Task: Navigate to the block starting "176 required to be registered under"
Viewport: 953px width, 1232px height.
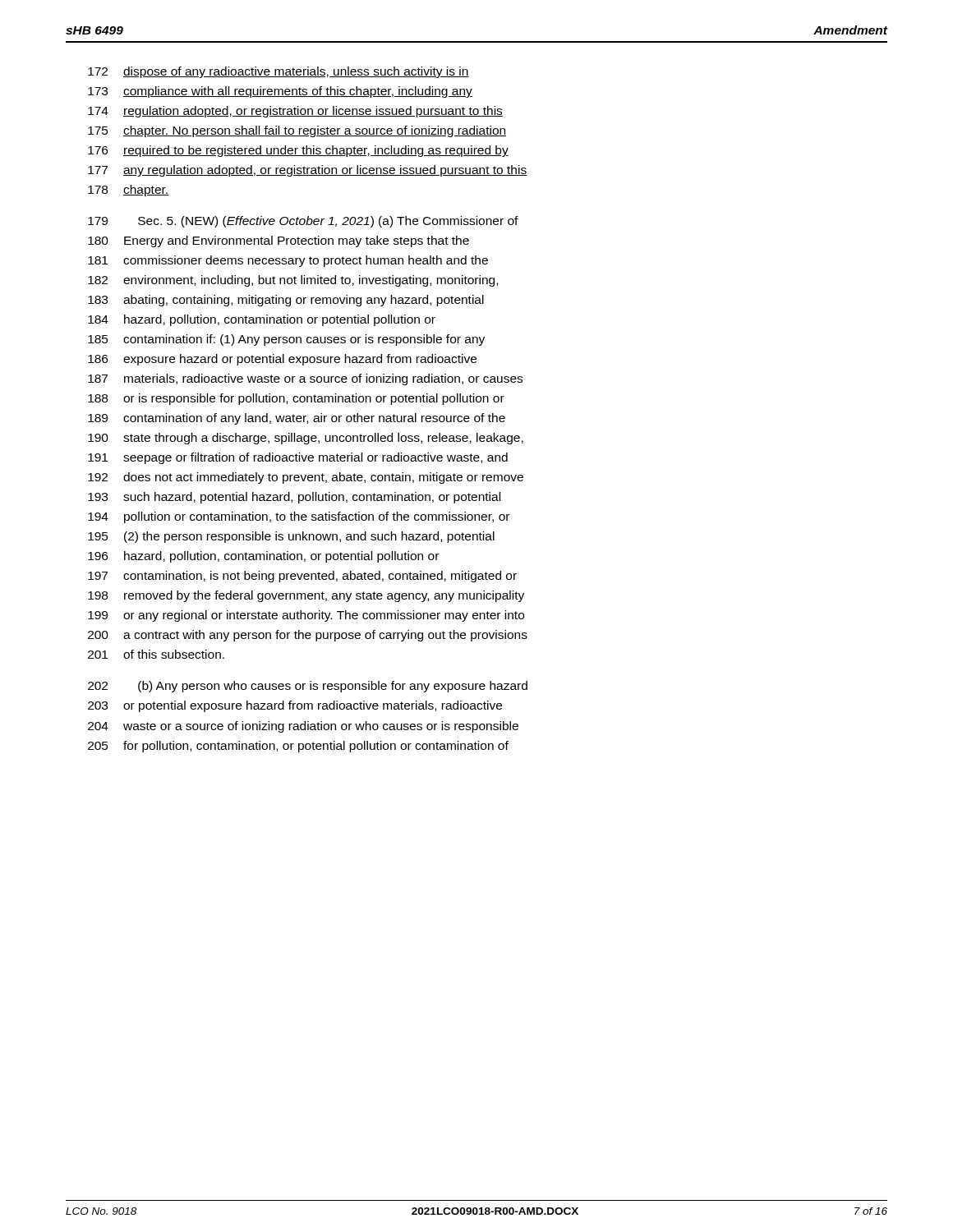Action: [476, 150]
